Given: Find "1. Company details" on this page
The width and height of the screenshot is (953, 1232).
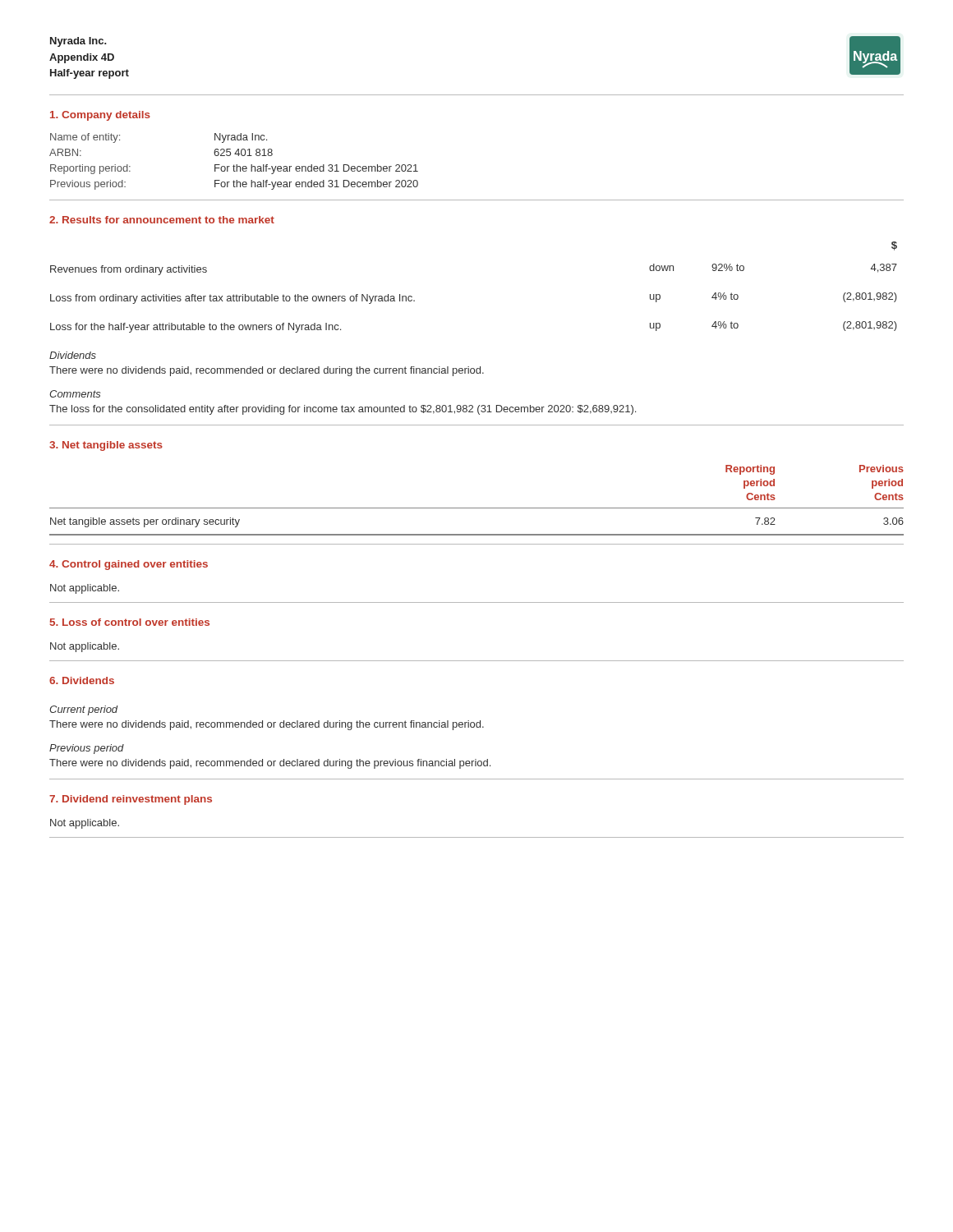Looking at the screenshot, I should click(100, 114).
